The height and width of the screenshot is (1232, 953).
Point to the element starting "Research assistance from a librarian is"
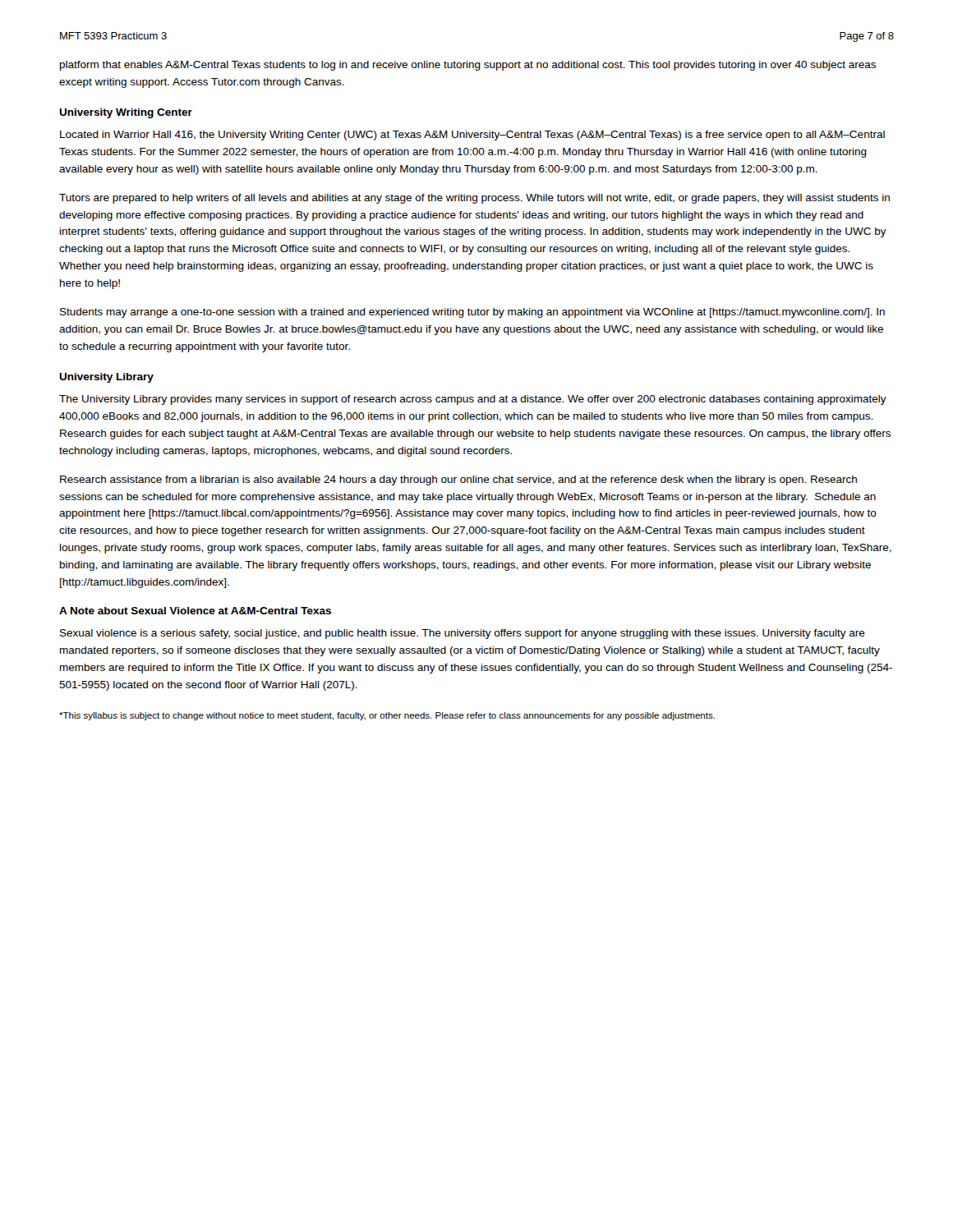coord(476,531)
